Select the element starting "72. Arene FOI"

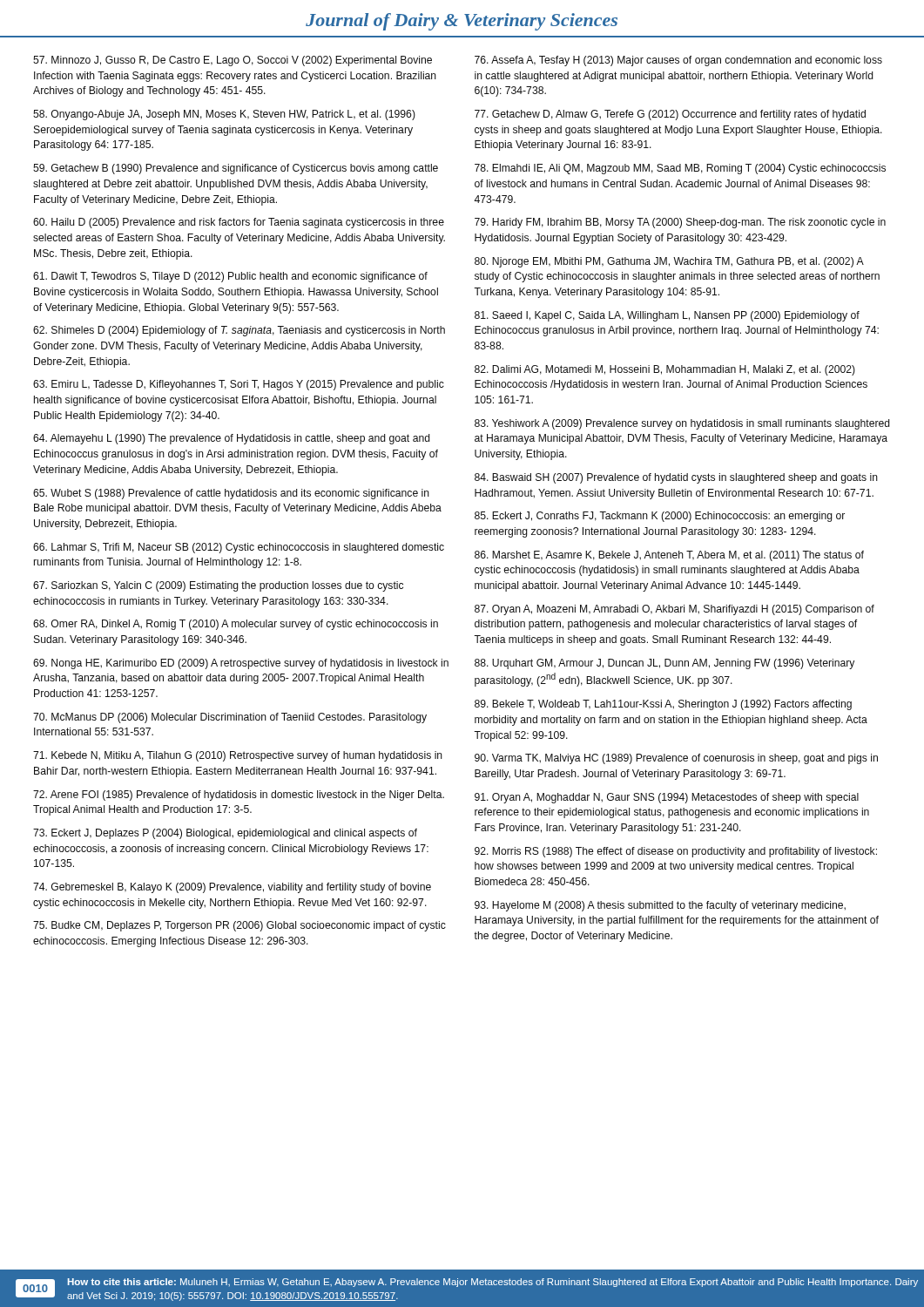pyautogui.click(x=239, y=802)
